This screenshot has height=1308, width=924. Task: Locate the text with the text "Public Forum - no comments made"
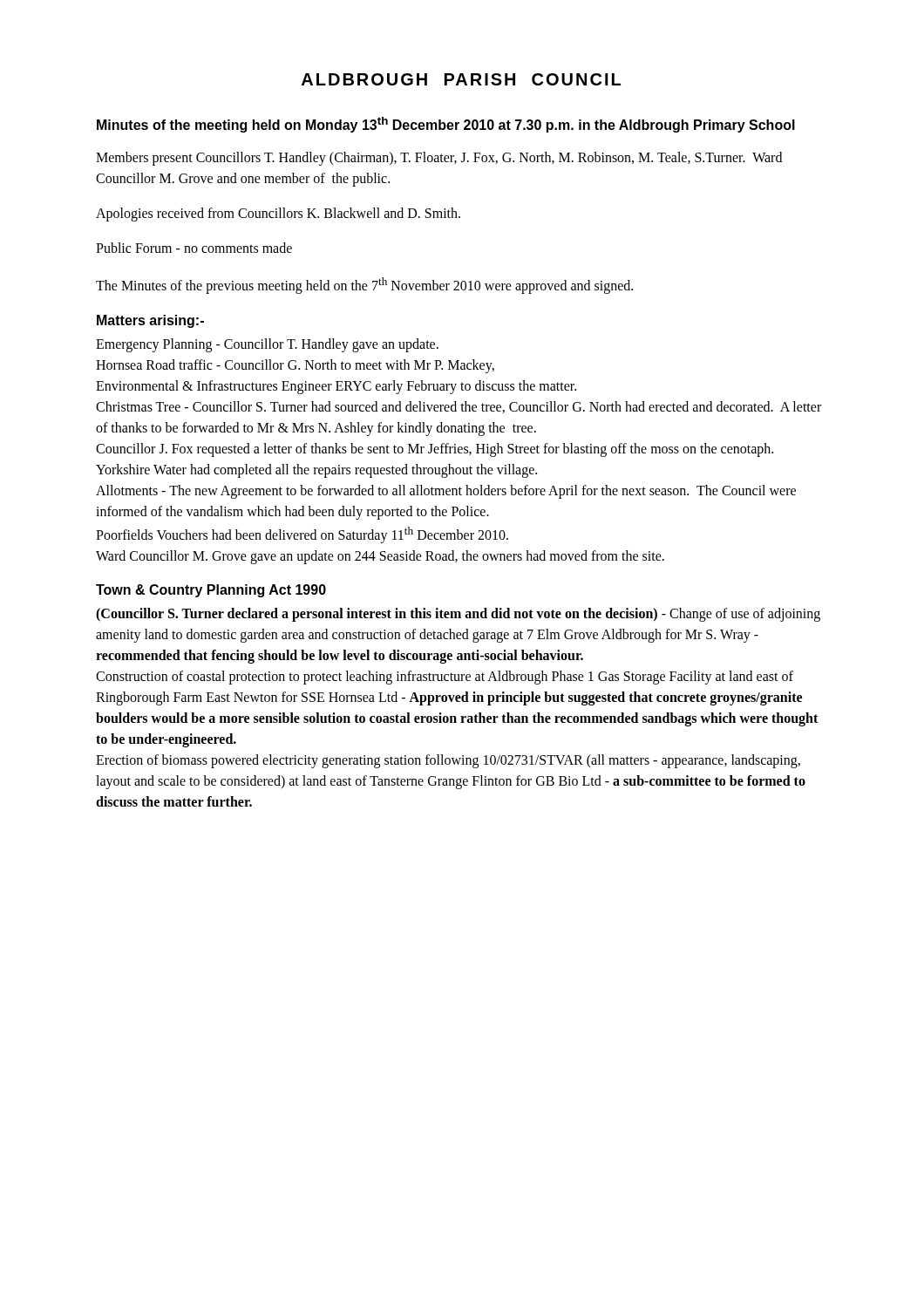pyautogui.click(x=194, y=248)
